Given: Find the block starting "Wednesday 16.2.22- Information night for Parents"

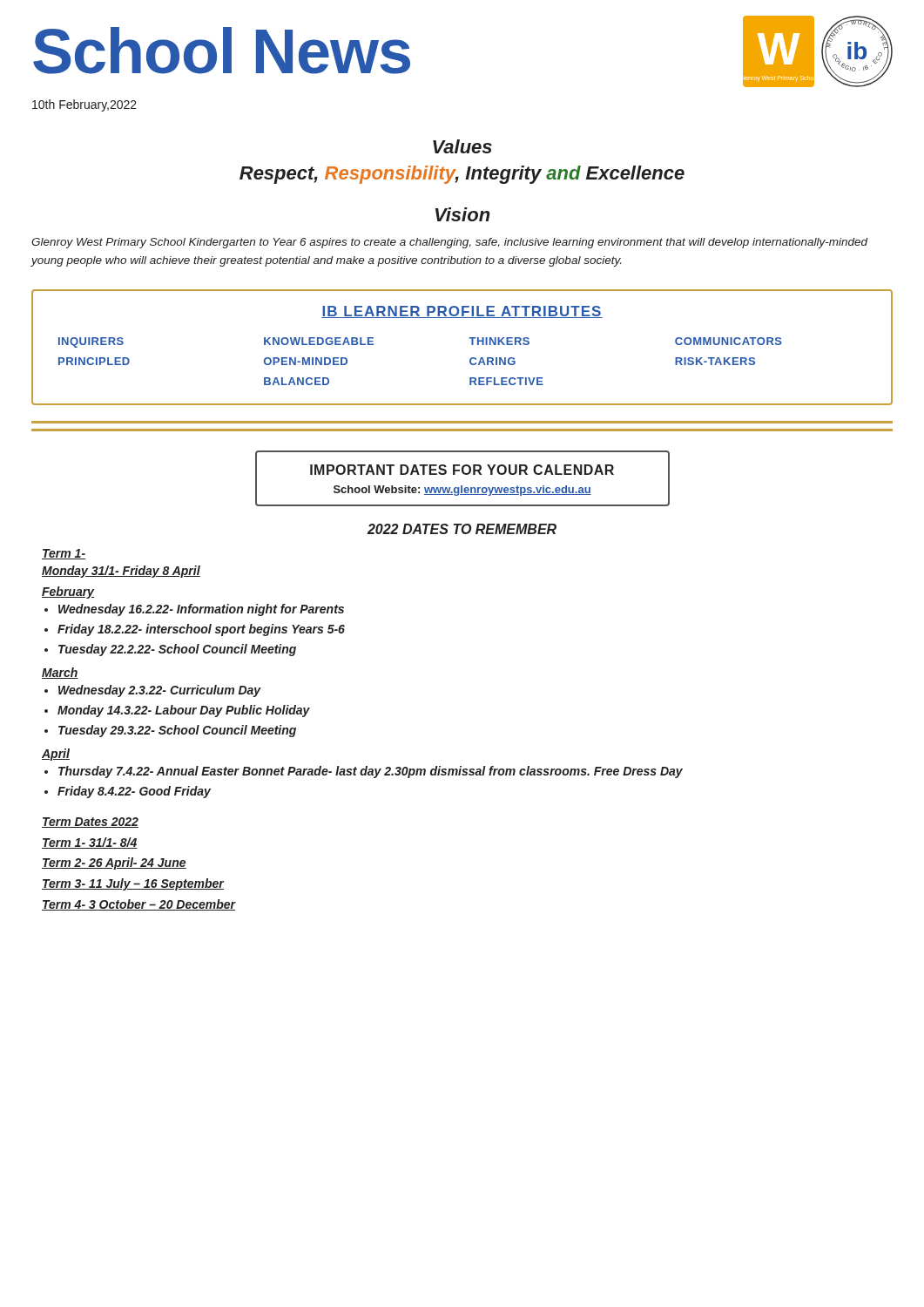Looking at the screenshot, I should pyautogui.click(x=201, y=609).
